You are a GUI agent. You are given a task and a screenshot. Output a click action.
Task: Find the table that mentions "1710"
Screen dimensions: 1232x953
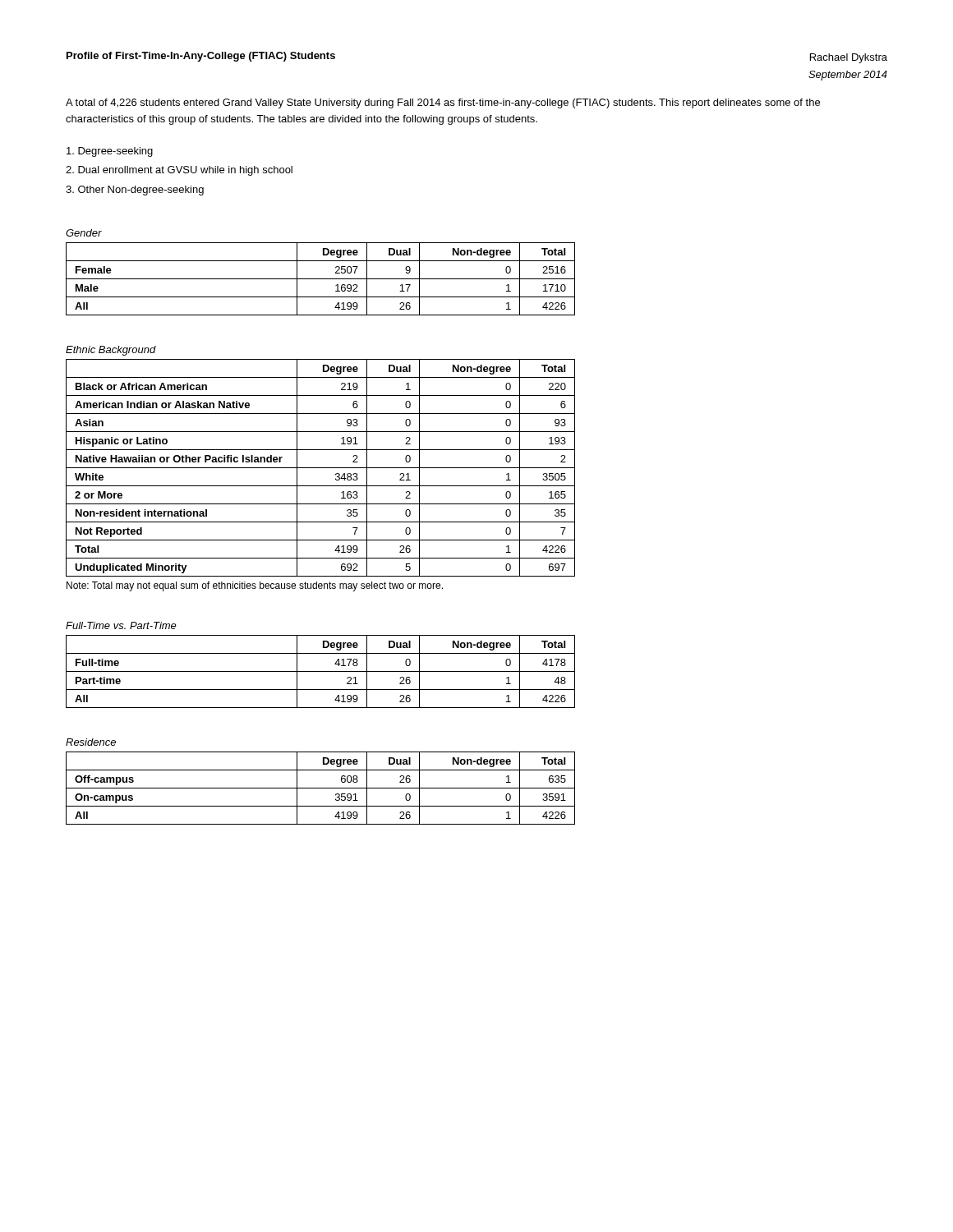coord(476,279)
